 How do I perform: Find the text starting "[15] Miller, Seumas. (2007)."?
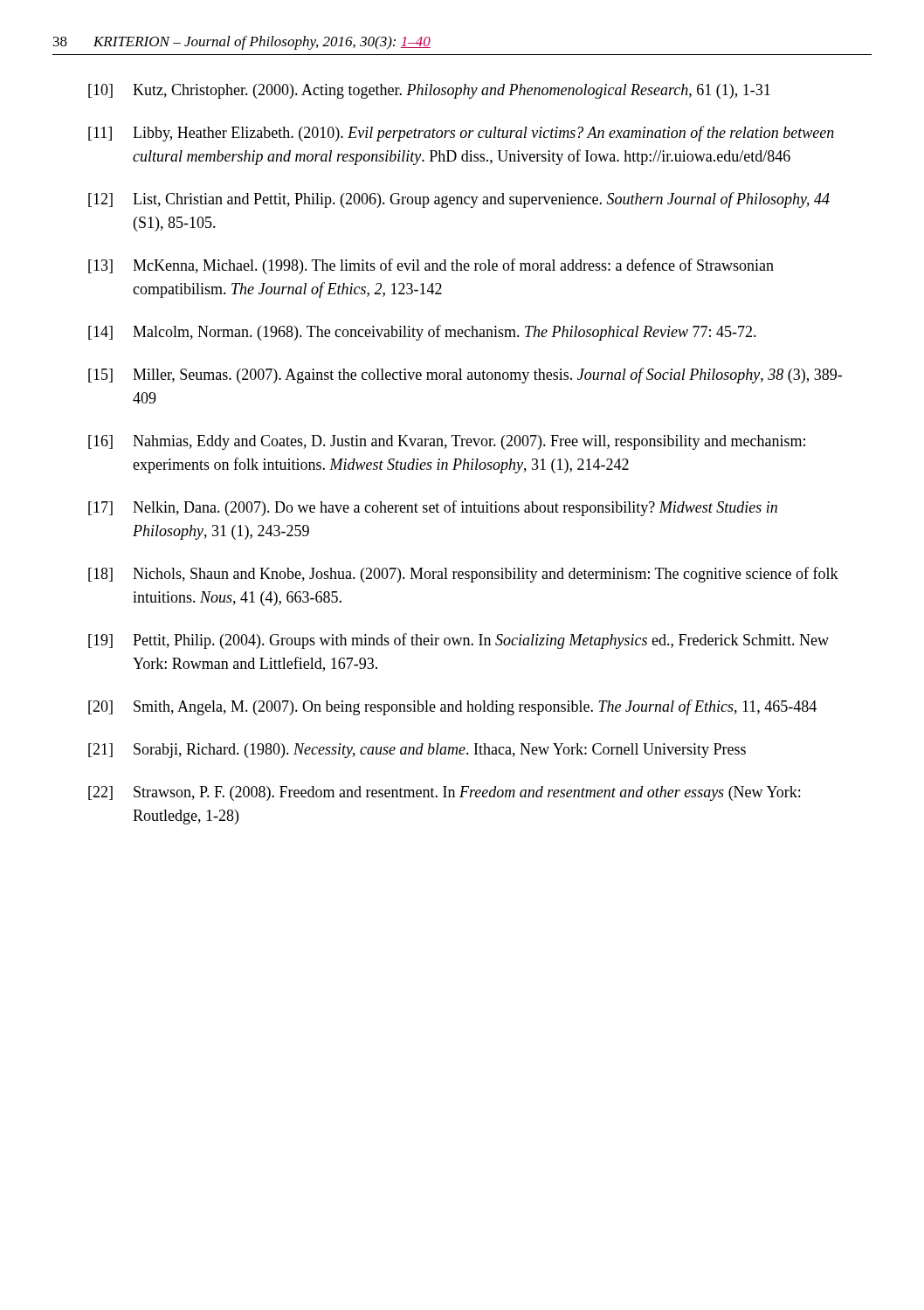tap(471, 387)
